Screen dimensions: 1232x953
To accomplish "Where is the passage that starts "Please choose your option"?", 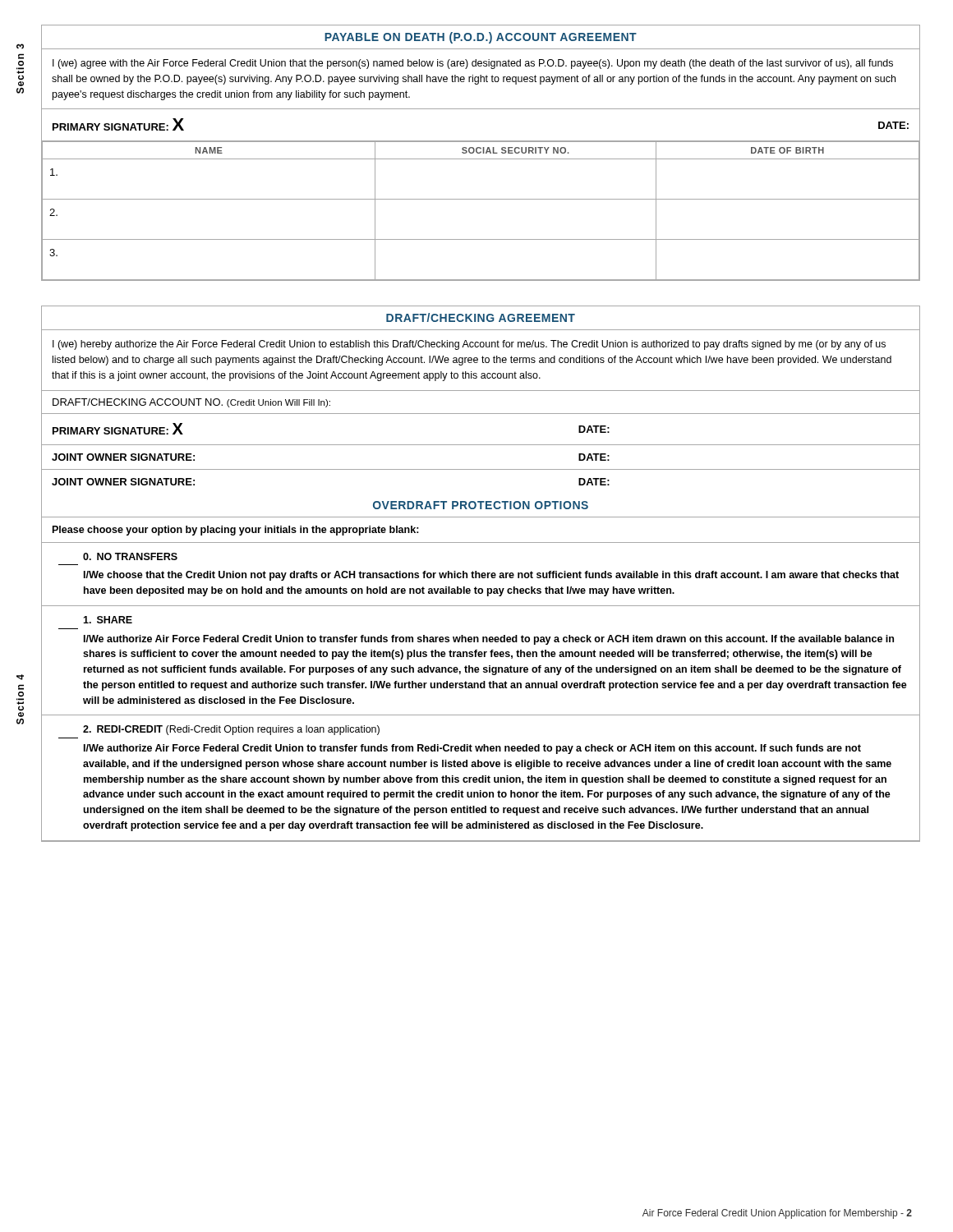I will point(235,529).
